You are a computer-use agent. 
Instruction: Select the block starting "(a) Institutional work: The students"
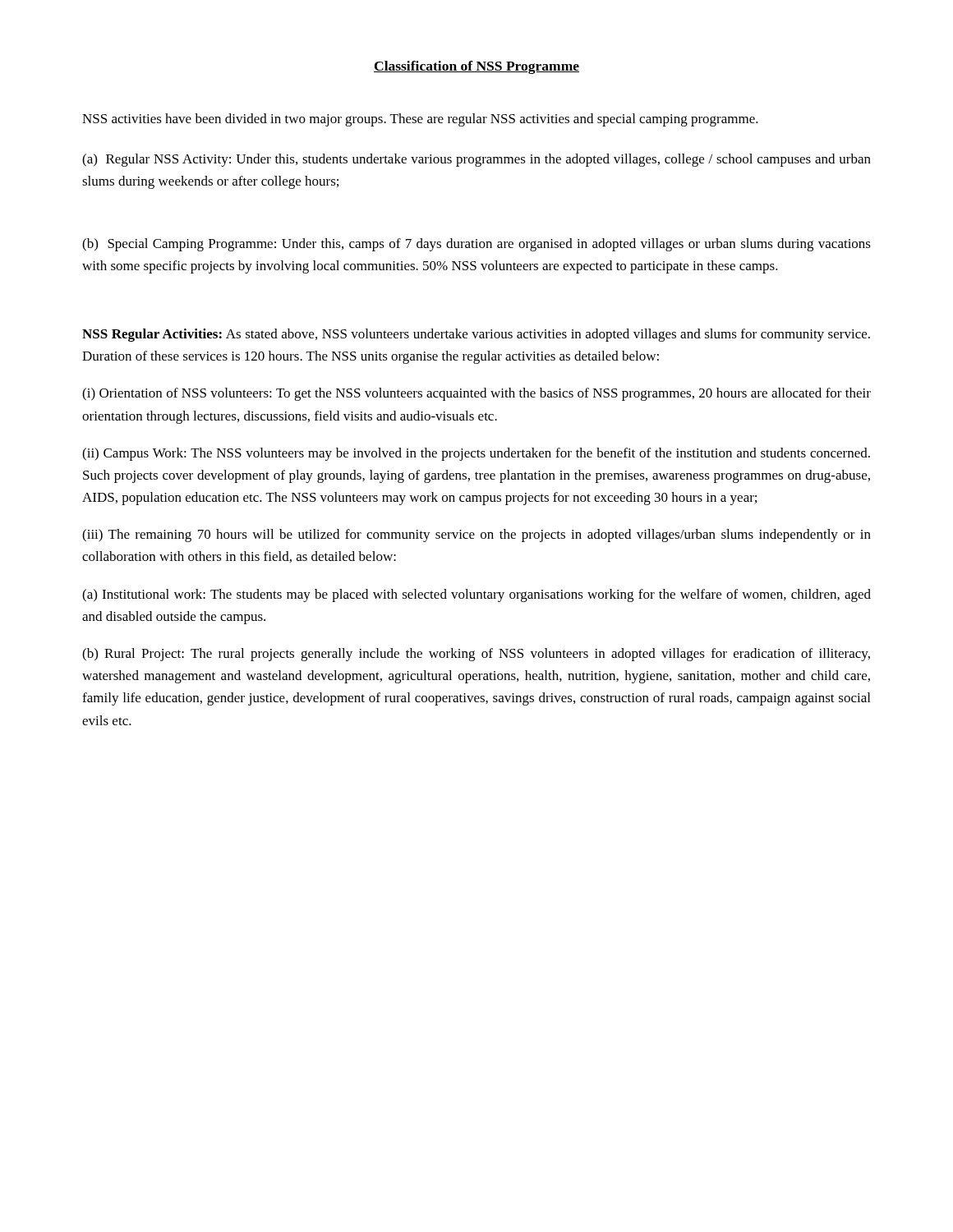pyautogui.click(x=476, y=605)
